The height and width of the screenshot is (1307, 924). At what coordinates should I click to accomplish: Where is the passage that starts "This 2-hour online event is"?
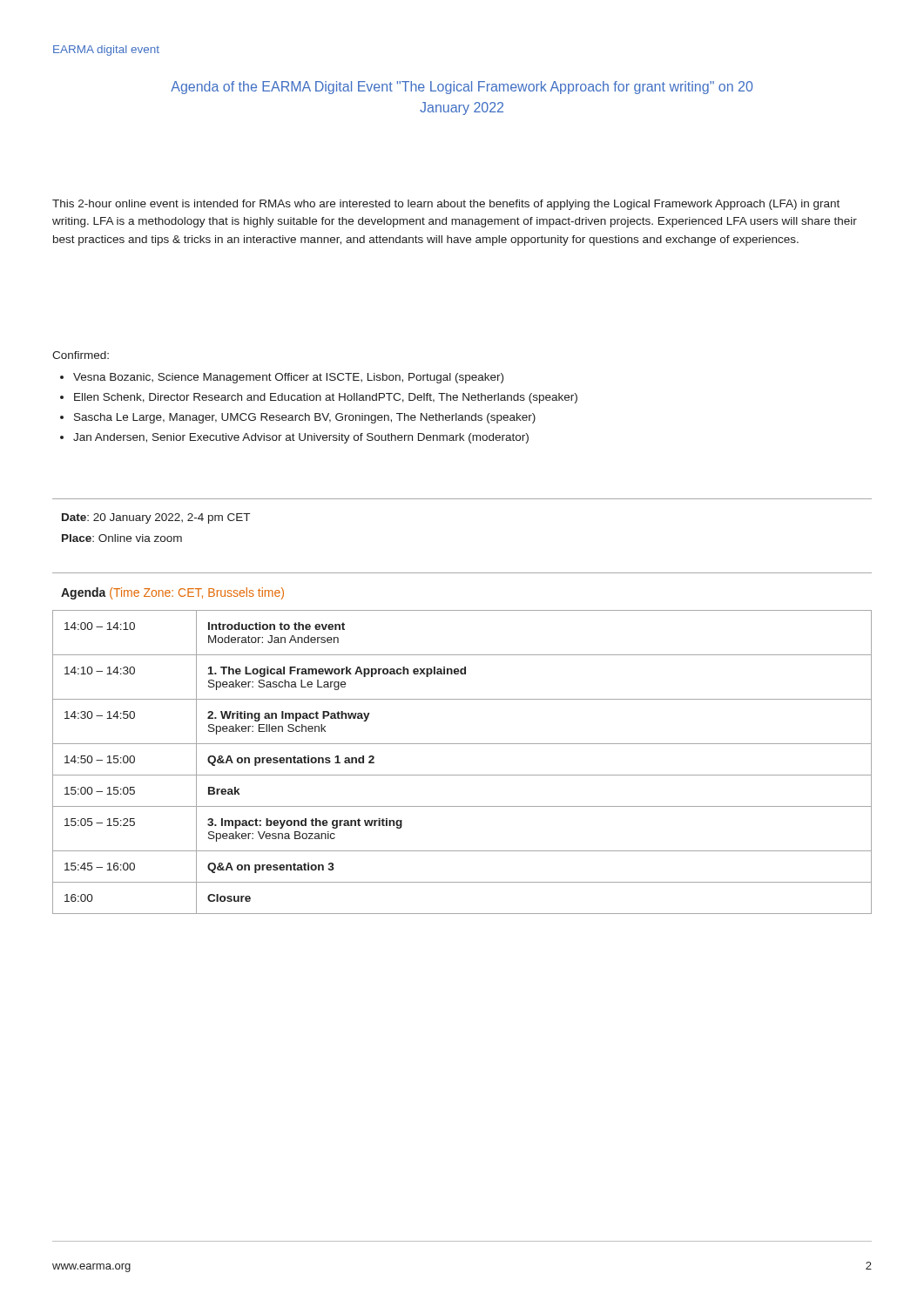[462, 222]
